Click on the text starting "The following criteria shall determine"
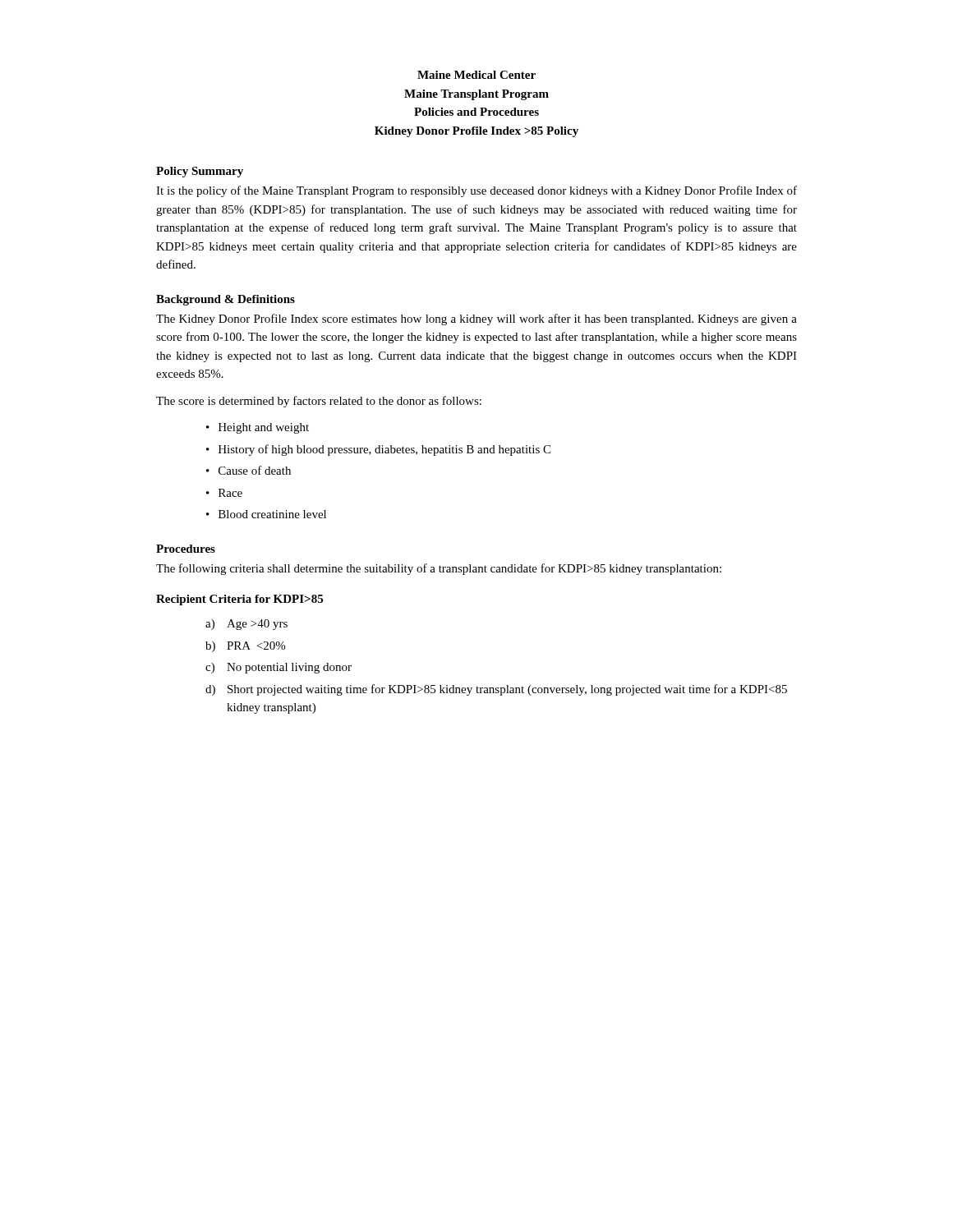This screenshot has width=953, height=1232. pyautogui.click(x=439, y=568)
